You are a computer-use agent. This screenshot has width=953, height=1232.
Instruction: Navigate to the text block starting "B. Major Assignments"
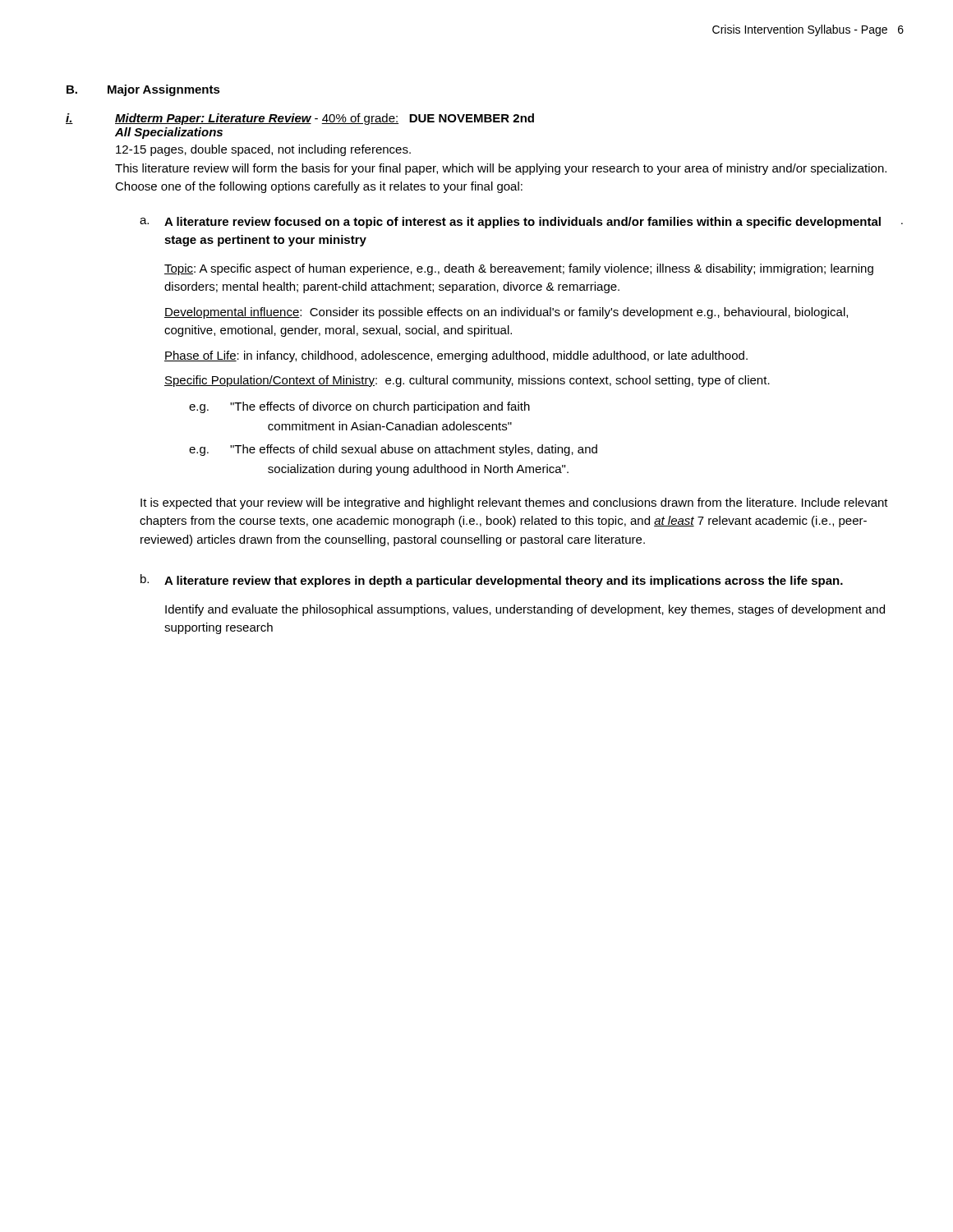[x=143, y=90]
